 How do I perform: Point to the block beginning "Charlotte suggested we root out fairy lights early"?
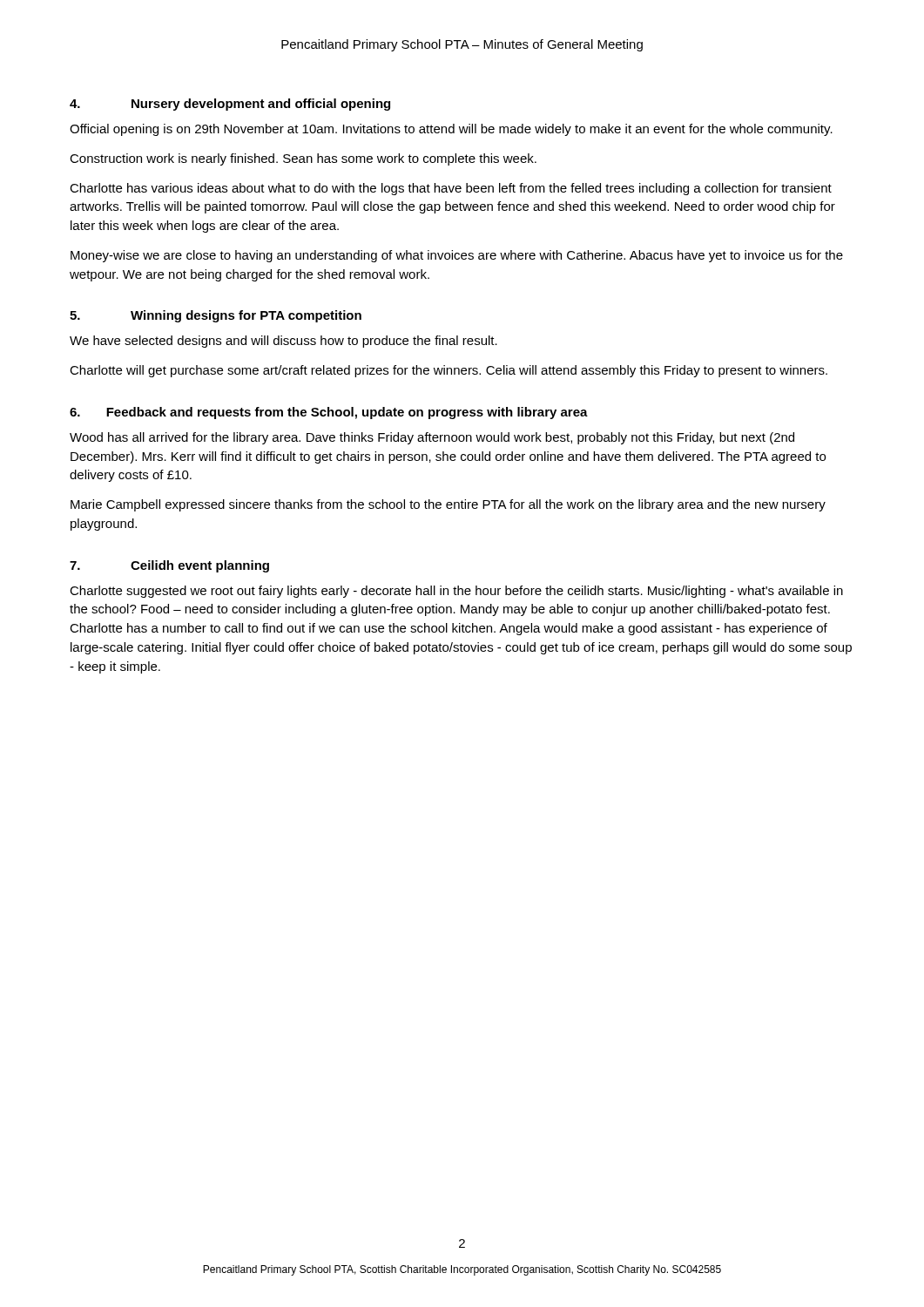461,628
